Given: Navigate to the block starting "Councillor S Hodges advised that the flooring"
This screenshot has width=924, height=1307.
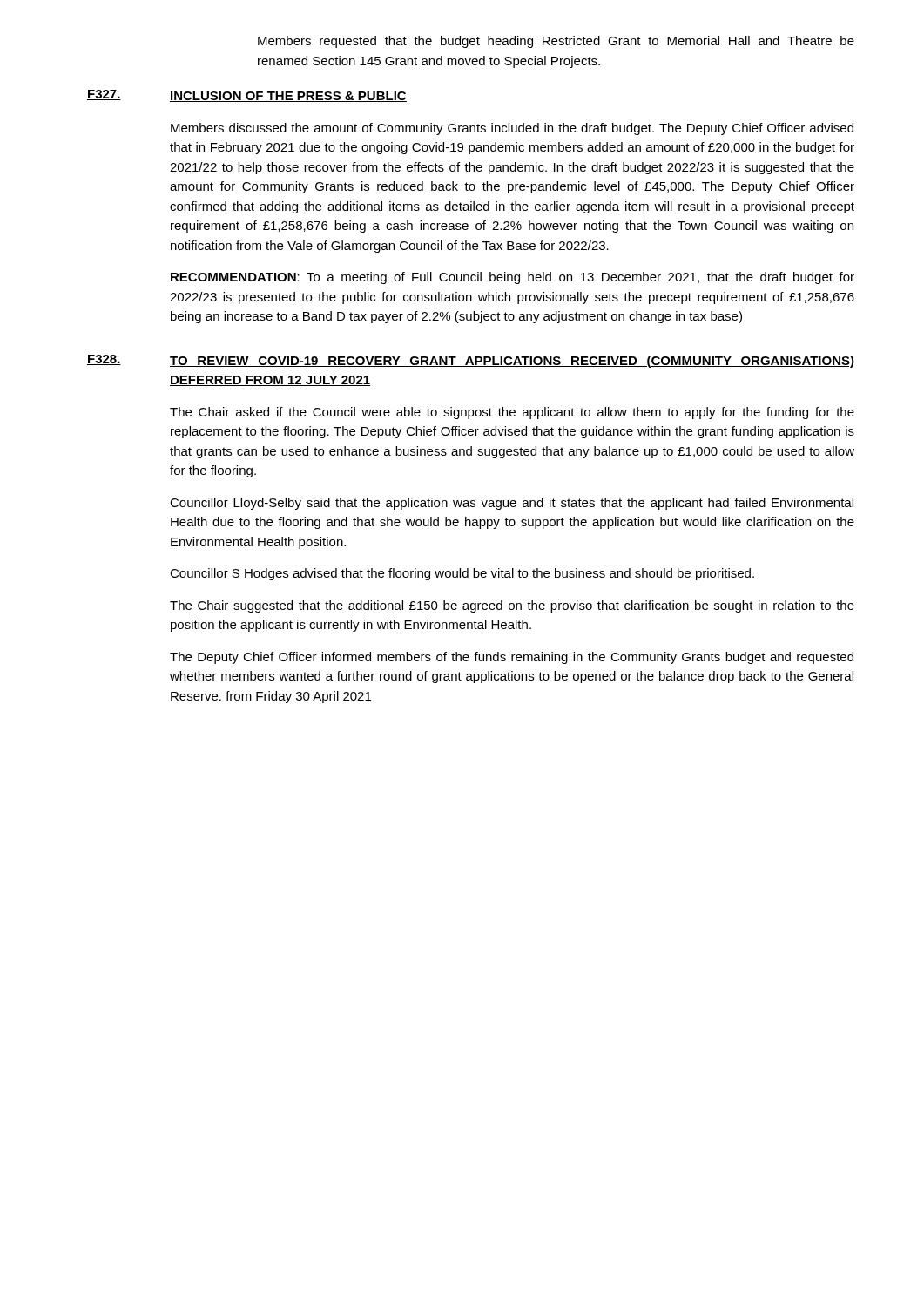Looking at the screenshot, I should click(462, 573).
